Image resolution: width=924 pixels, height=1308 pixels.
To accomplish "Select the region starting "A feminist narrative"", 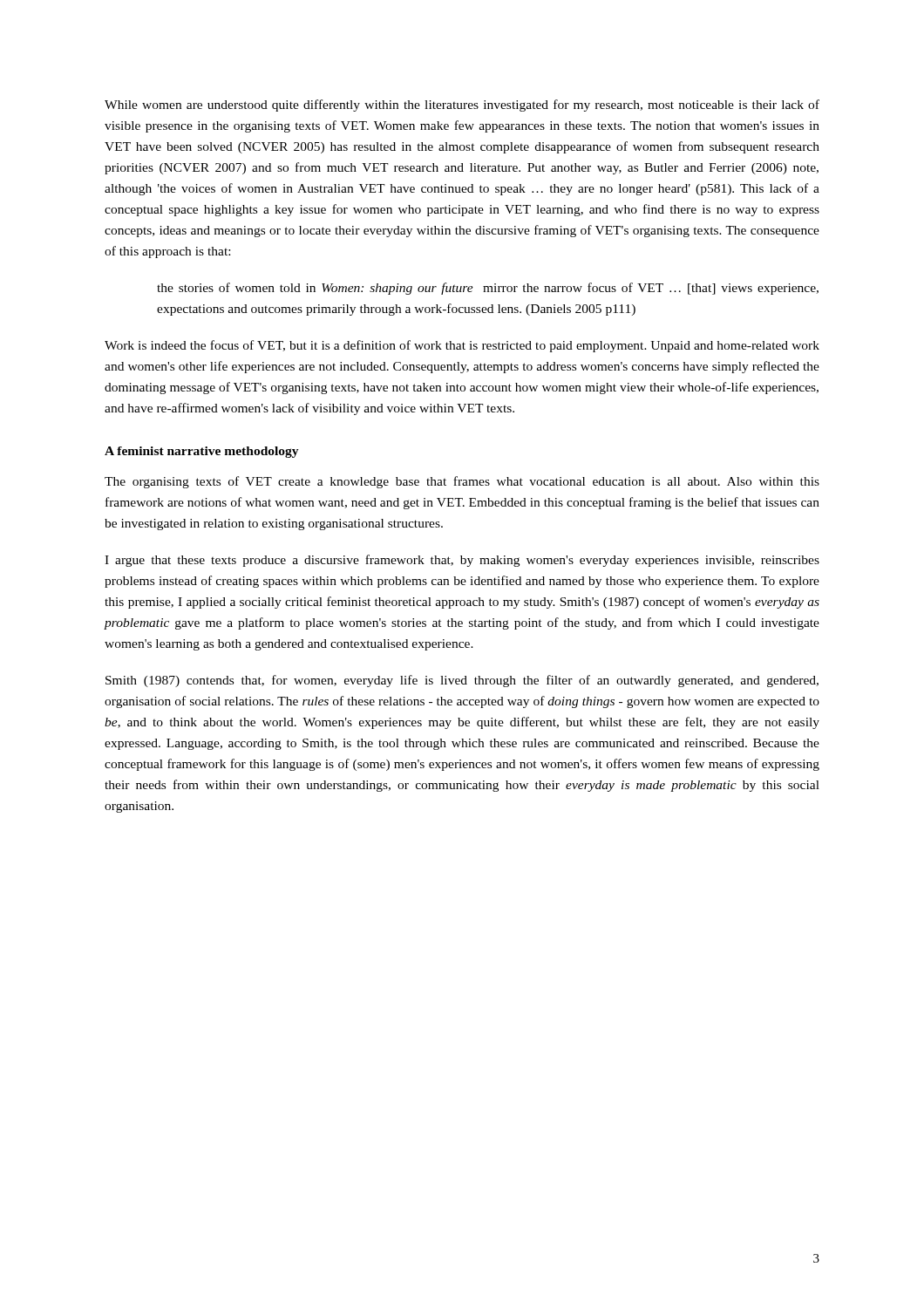I will [x=202, y=451].
